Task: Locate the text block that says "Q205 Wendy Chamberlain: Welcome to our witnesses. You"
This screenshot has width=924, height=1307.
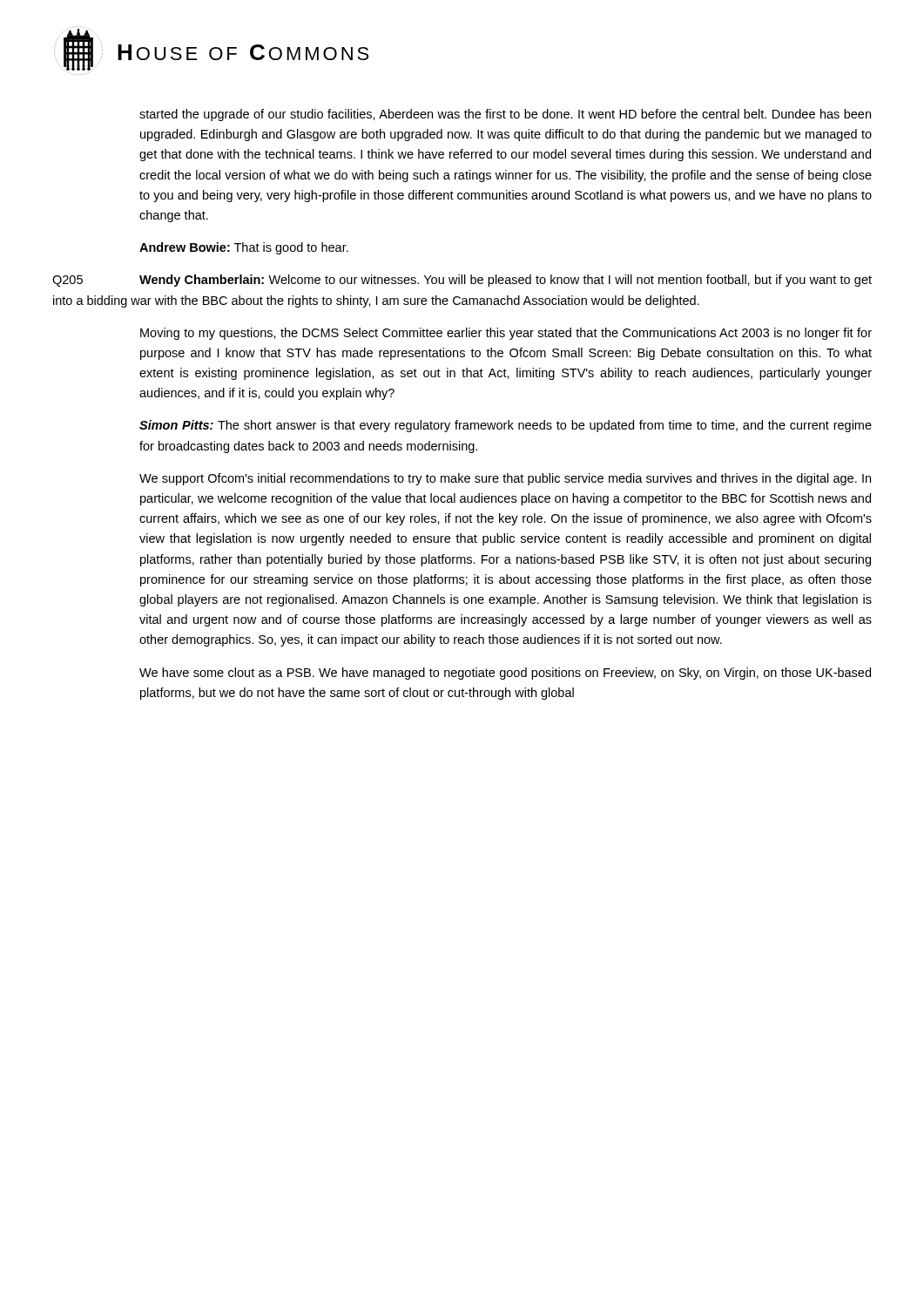Action: 462,289
